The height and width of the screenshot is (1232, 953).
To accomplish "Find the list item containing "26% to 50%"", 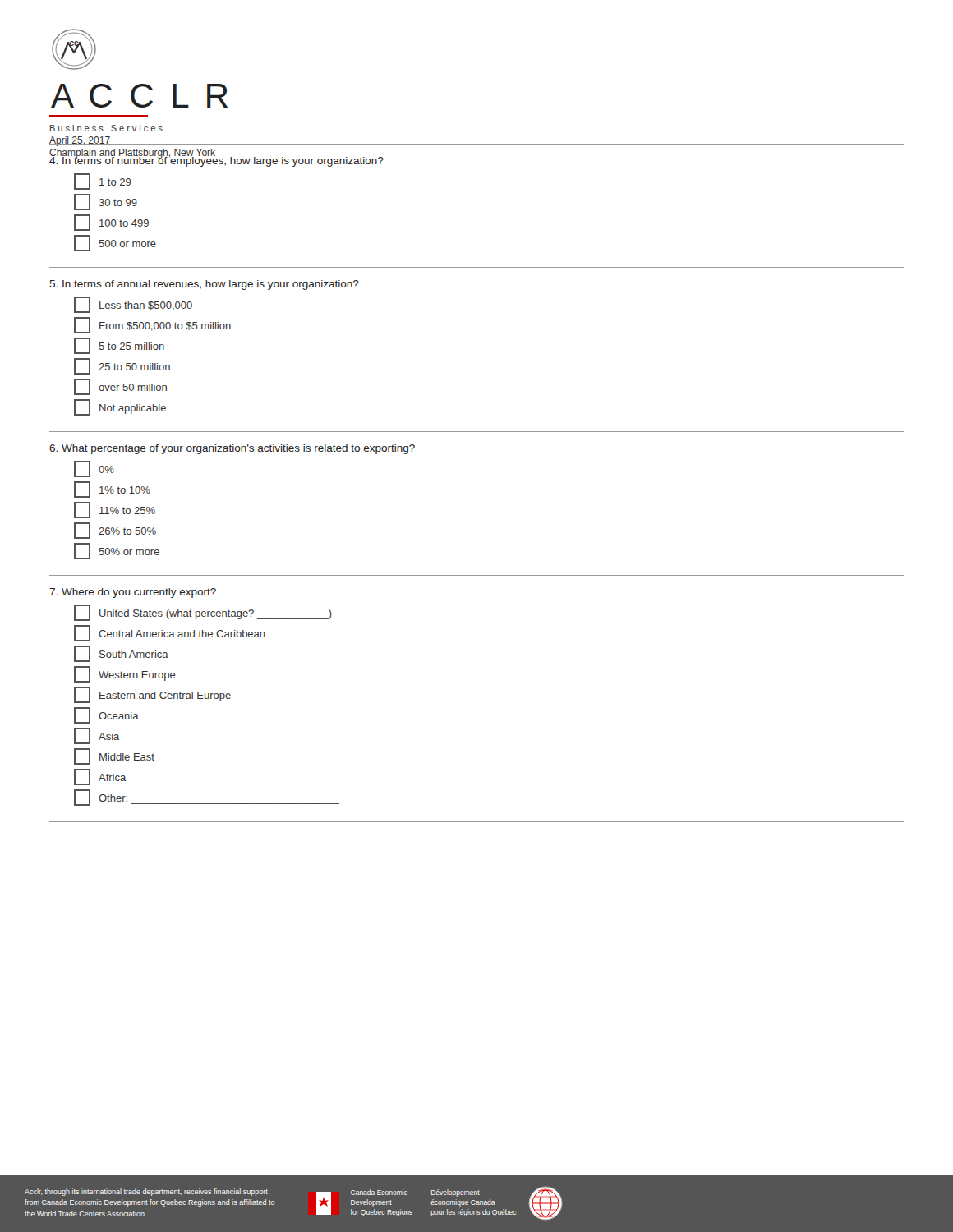I will [115, 531].
